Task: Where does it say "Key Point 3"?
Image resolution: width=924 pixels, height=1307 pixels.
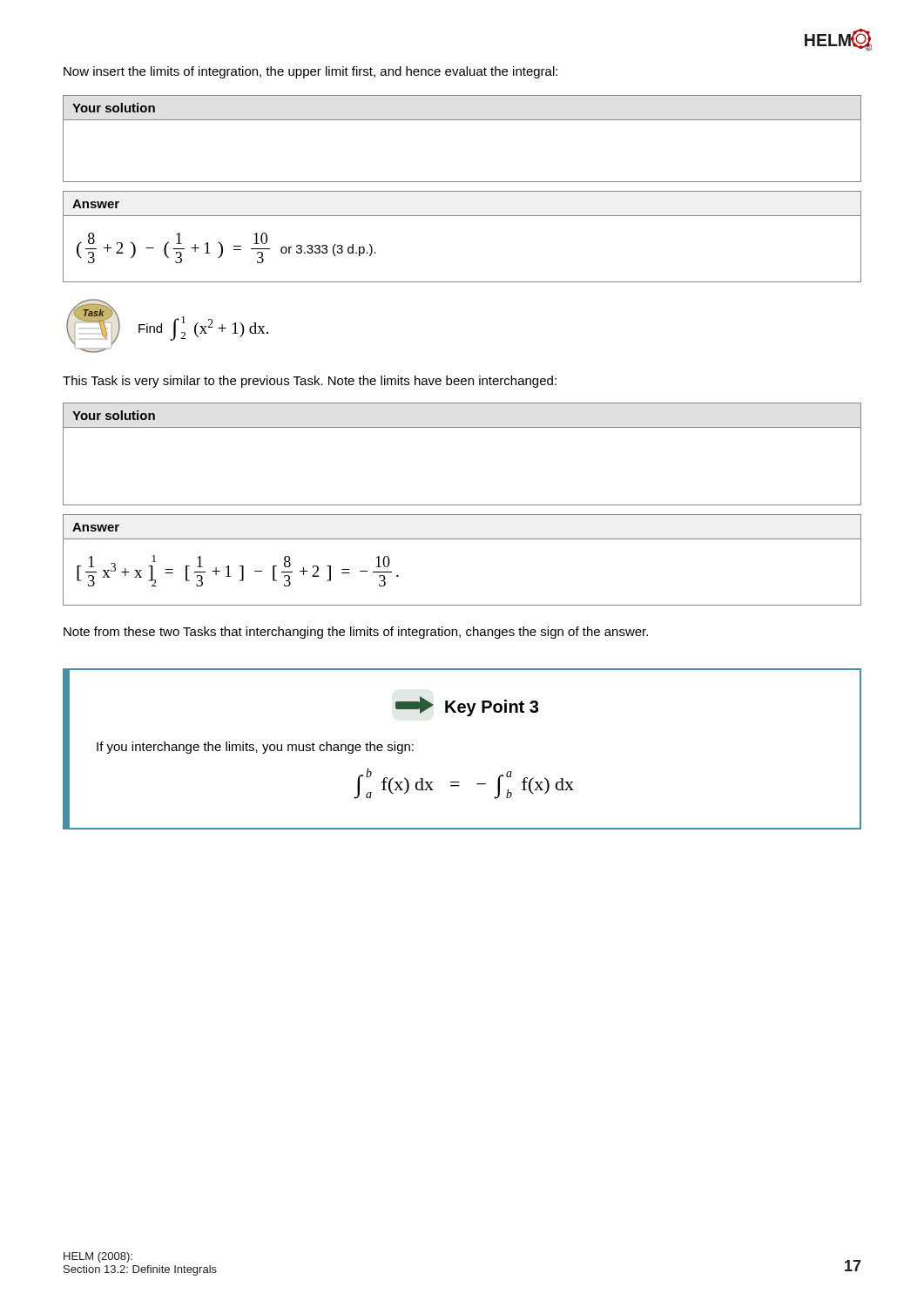Action: [x=492, y=706]
